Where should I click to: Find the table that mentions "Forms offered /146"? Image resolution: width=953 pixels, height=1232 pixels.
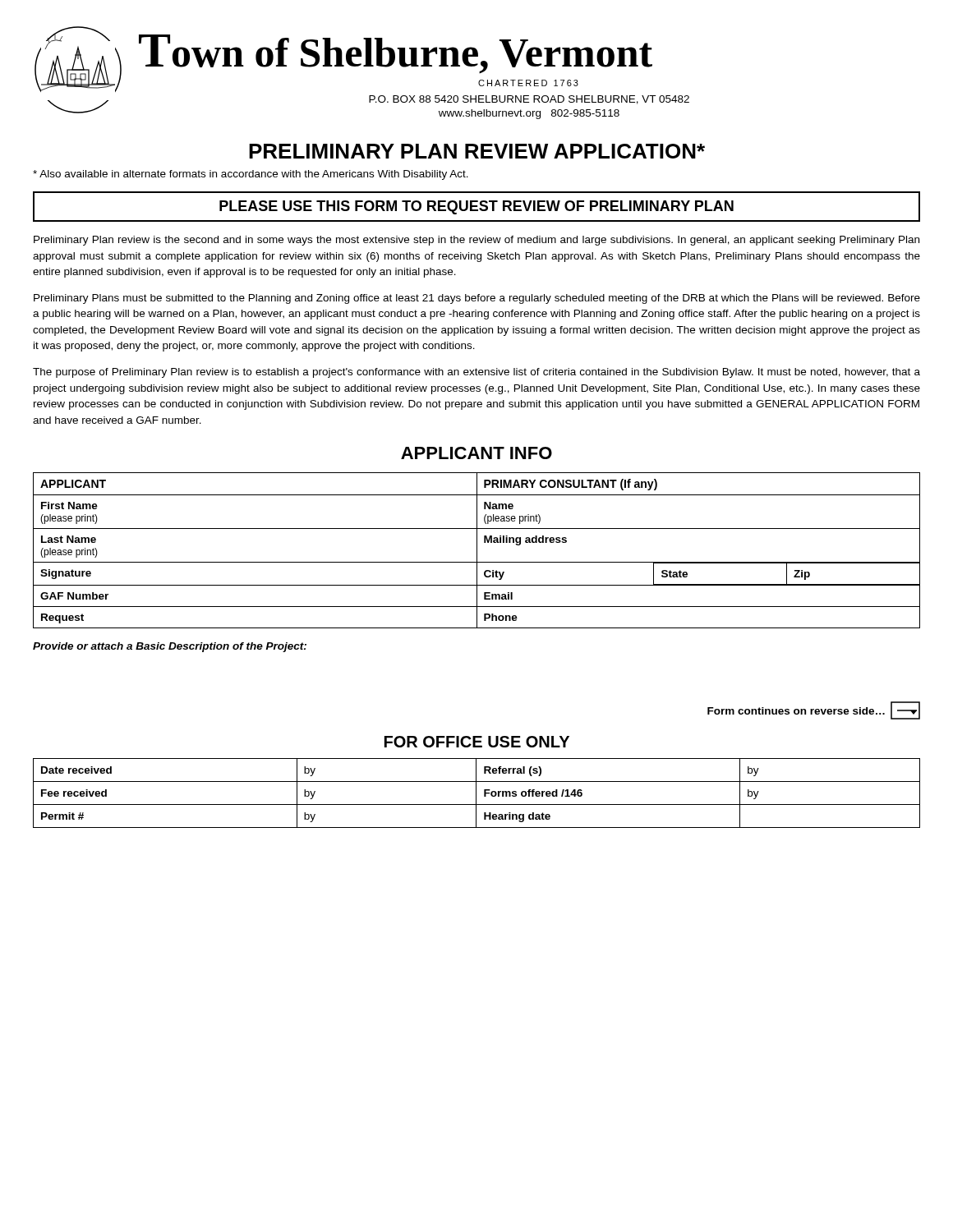point(476,793)
